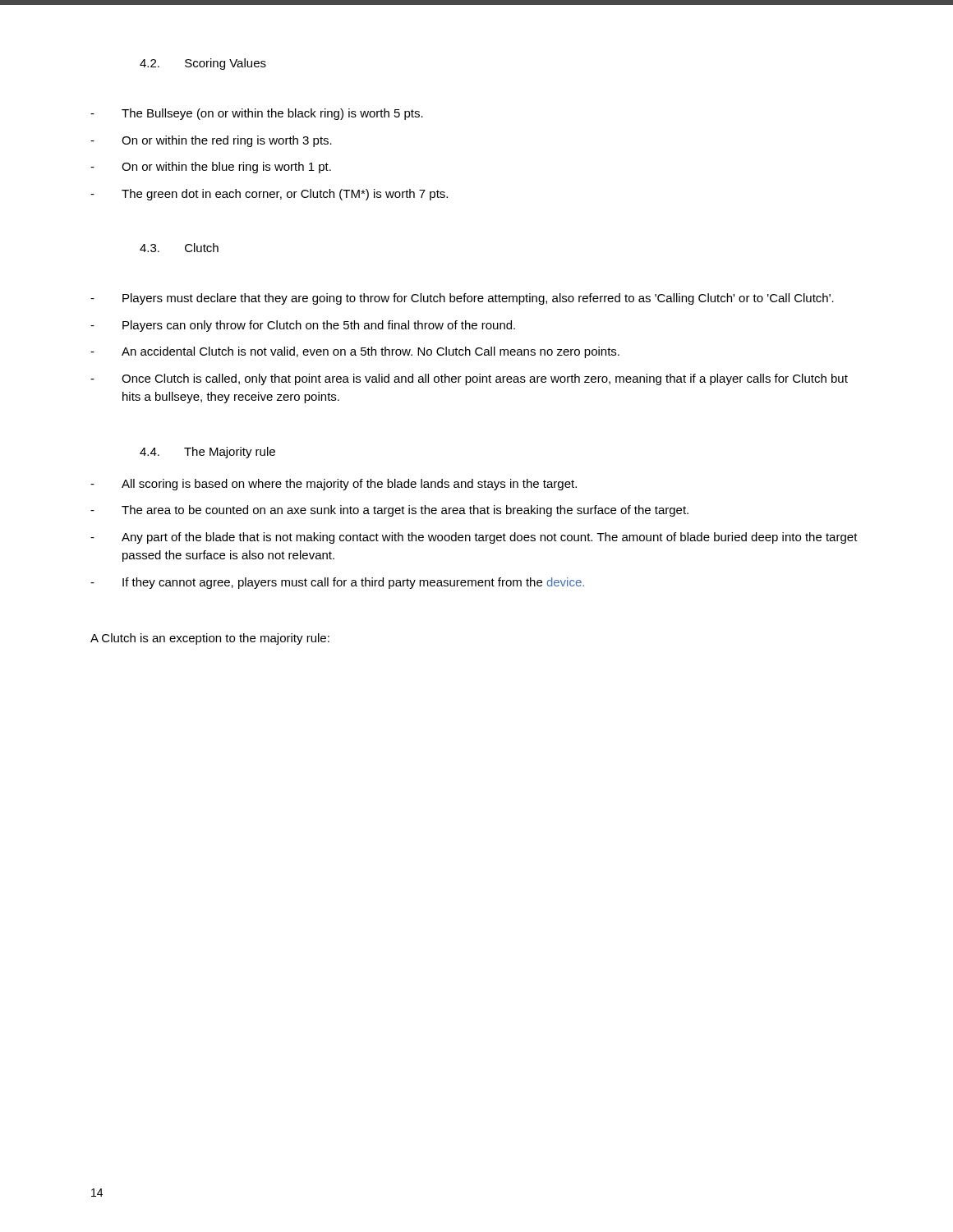Image resolution: width=953 pixels, height=1232 pixels.
Task: Find the section header that reads "4.4. The Majority rule"
Action: pyautogui.click(x=208, y=451)
